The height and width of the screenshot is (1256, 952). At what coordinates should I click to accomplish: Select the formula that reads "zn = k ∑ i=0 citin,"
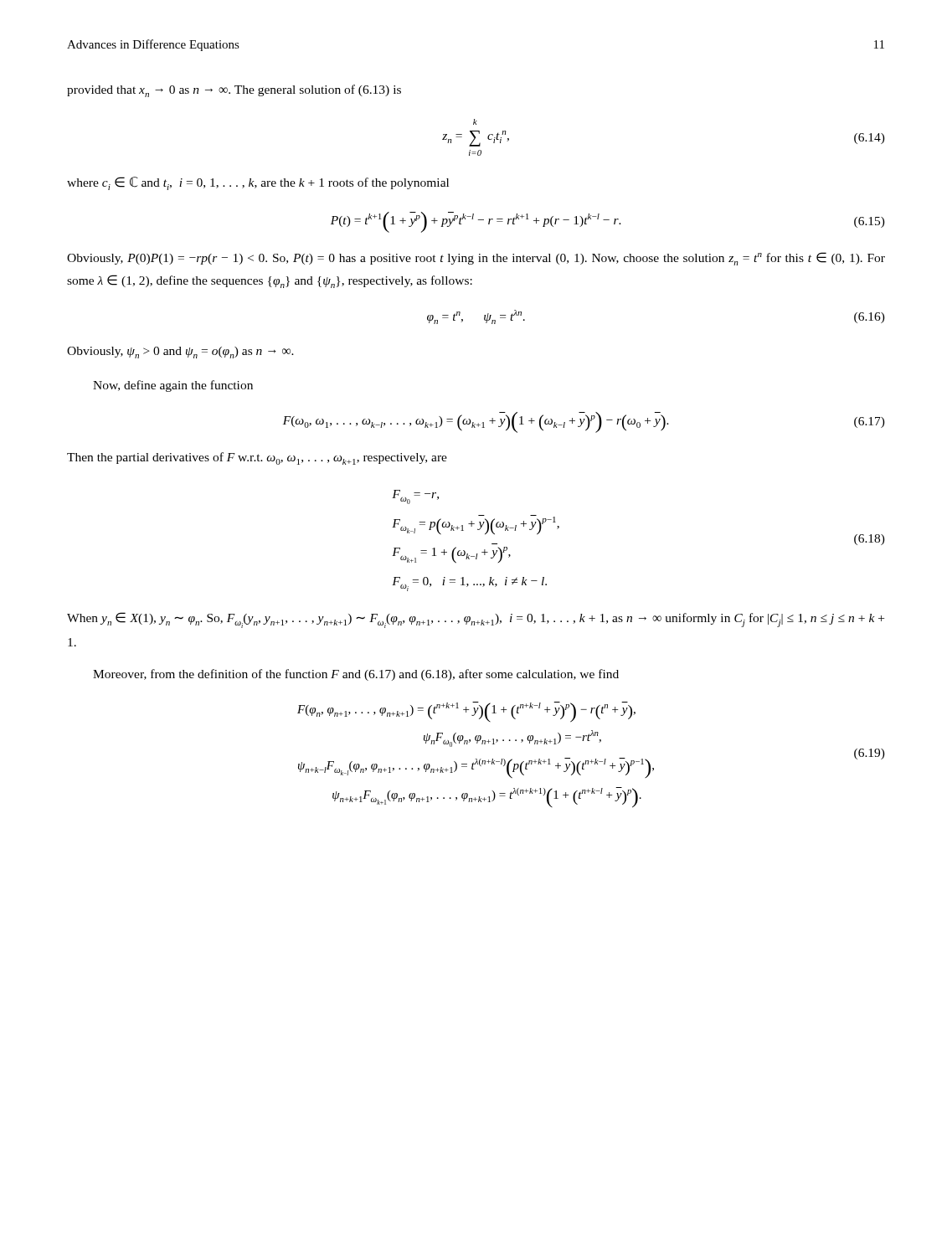pyautogui.click(x=476, y=137)
